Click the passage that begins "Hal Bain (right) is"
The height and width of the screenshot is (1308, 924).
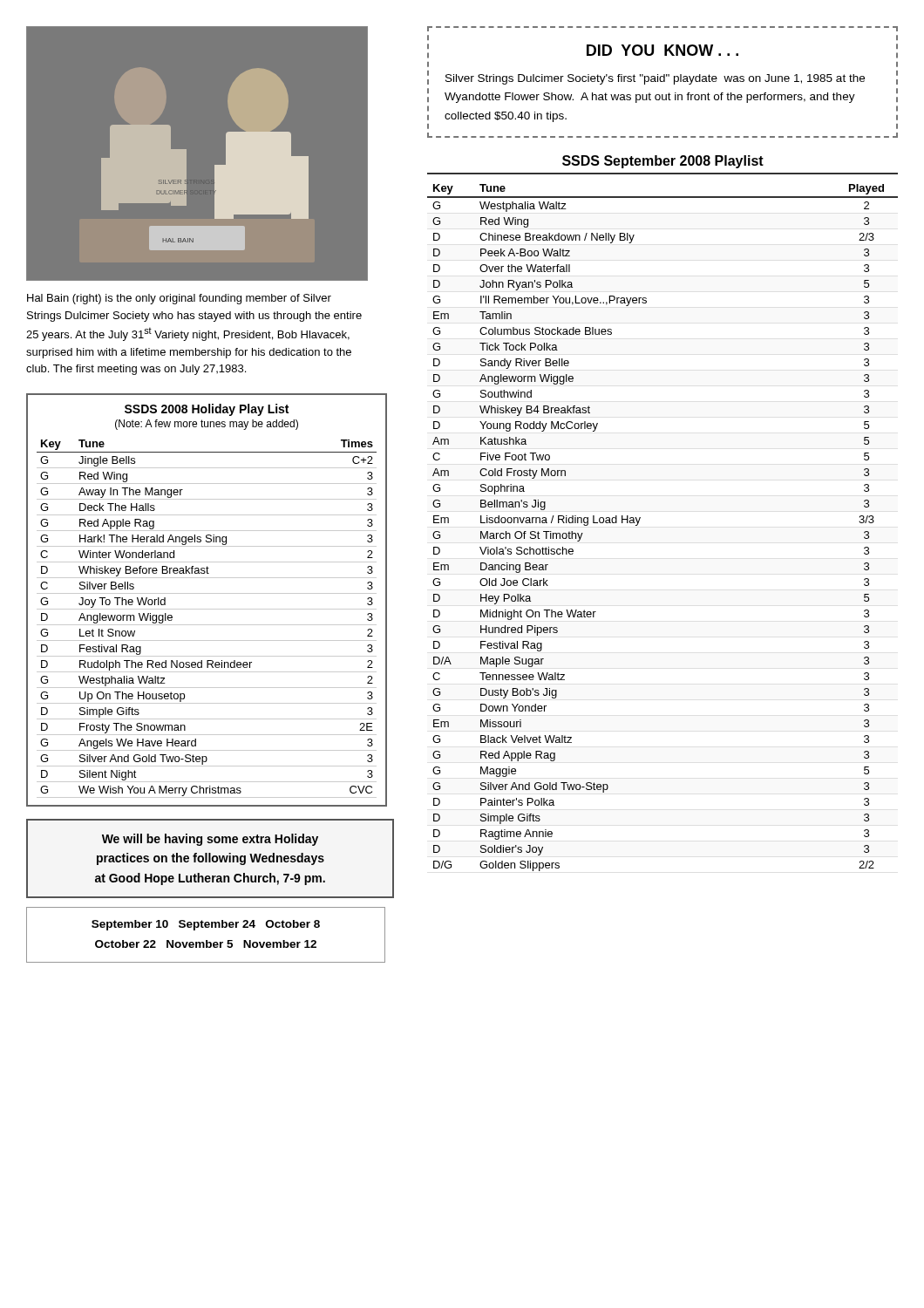(194, 333)
